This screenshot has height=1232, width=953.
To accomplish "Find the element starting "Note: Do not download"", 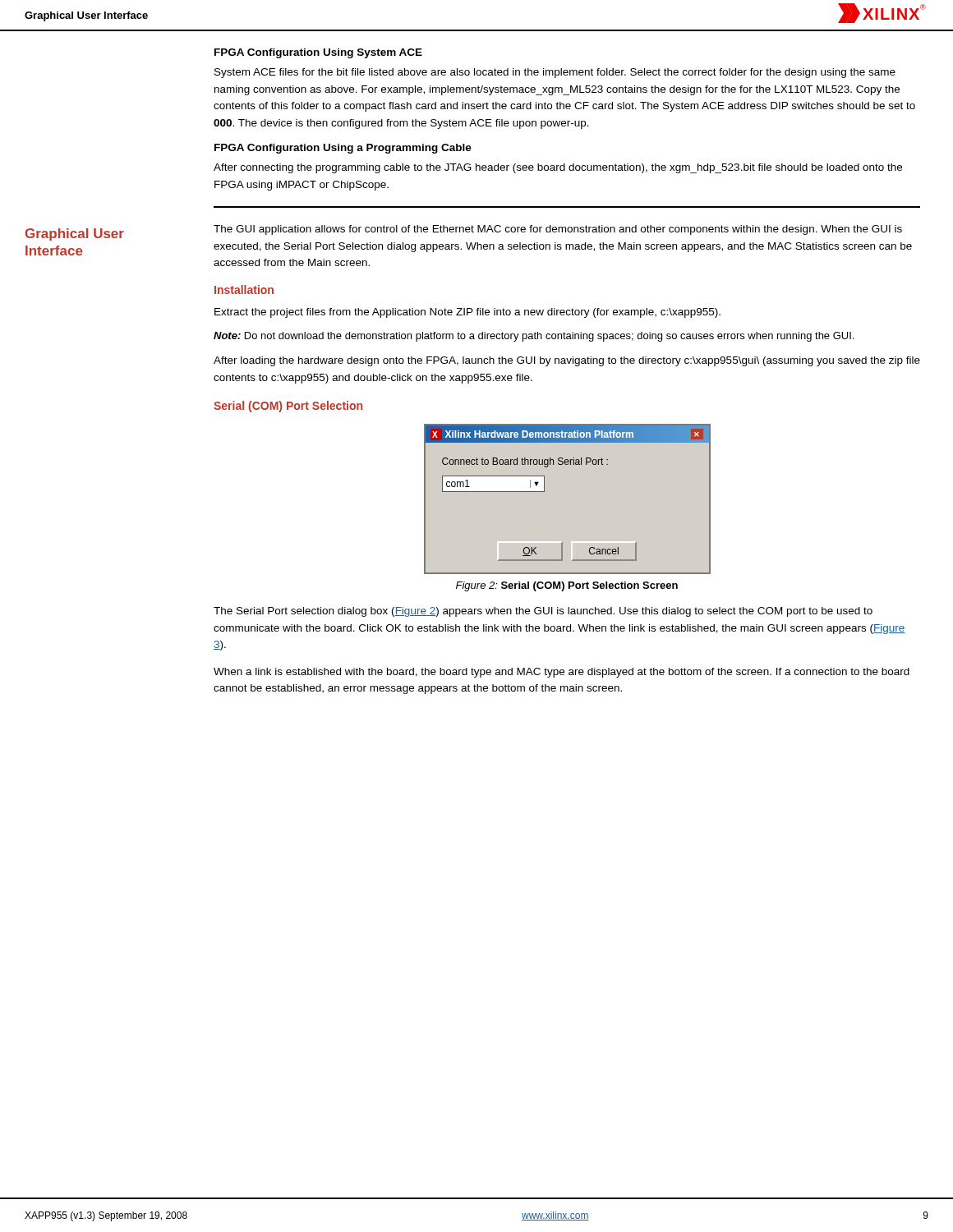I will [534, 336].
